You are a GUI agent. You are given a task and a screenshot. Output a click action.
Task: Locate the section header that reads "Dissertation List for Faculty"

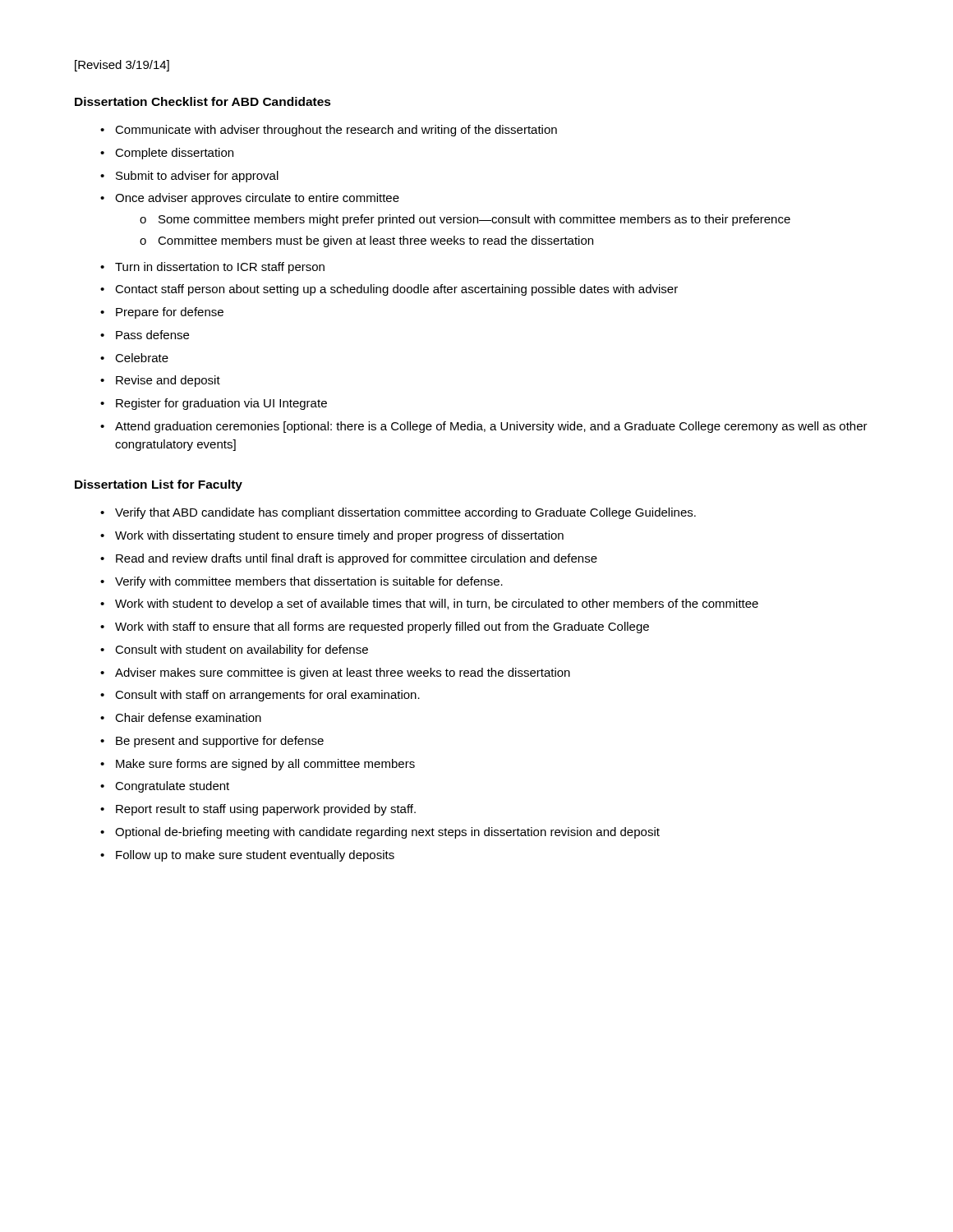point(158,484)
